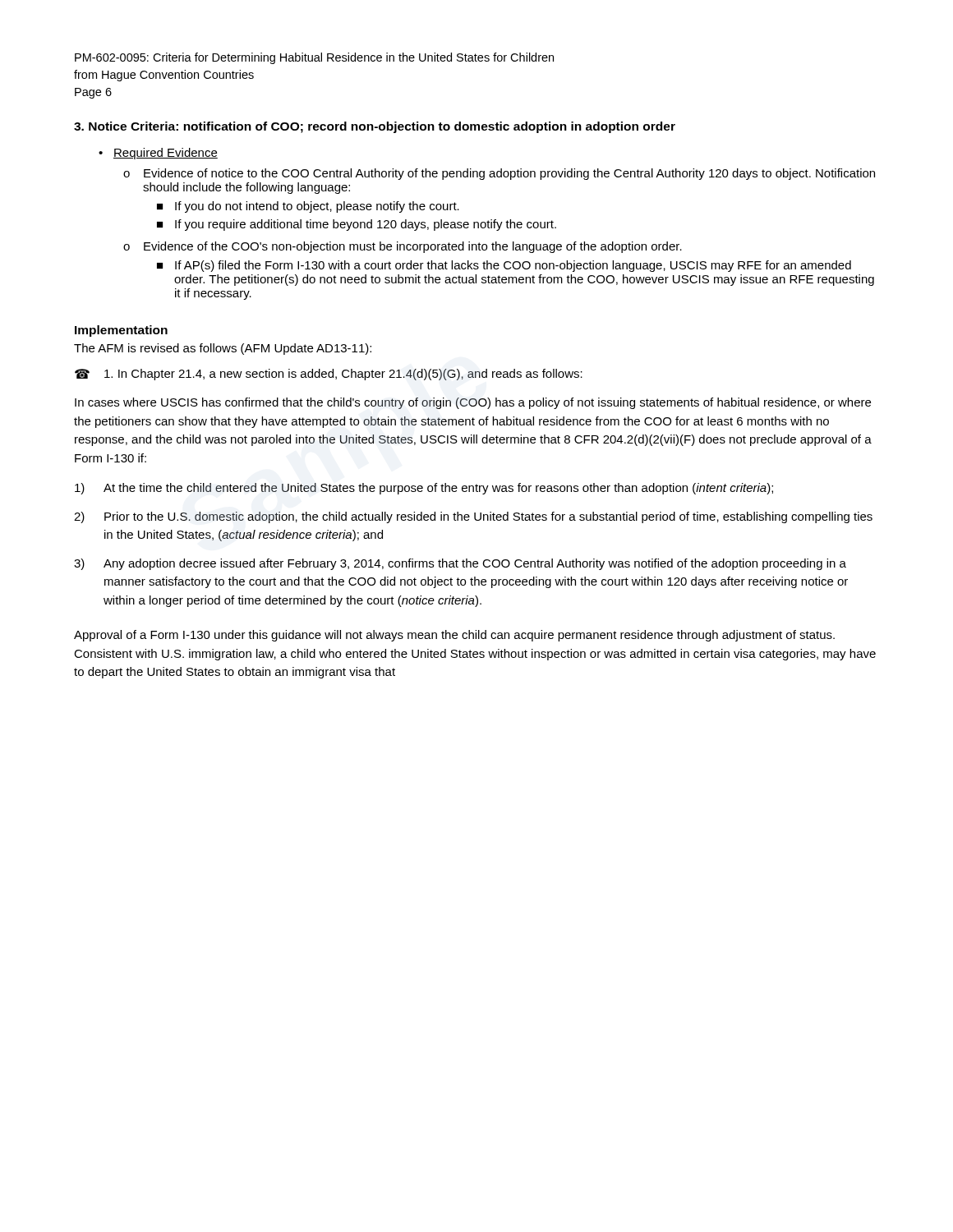This screenshot has height=1232, width=953.
Task: Locate the list item that reads "■ If you require additional"
Action: 357,224
